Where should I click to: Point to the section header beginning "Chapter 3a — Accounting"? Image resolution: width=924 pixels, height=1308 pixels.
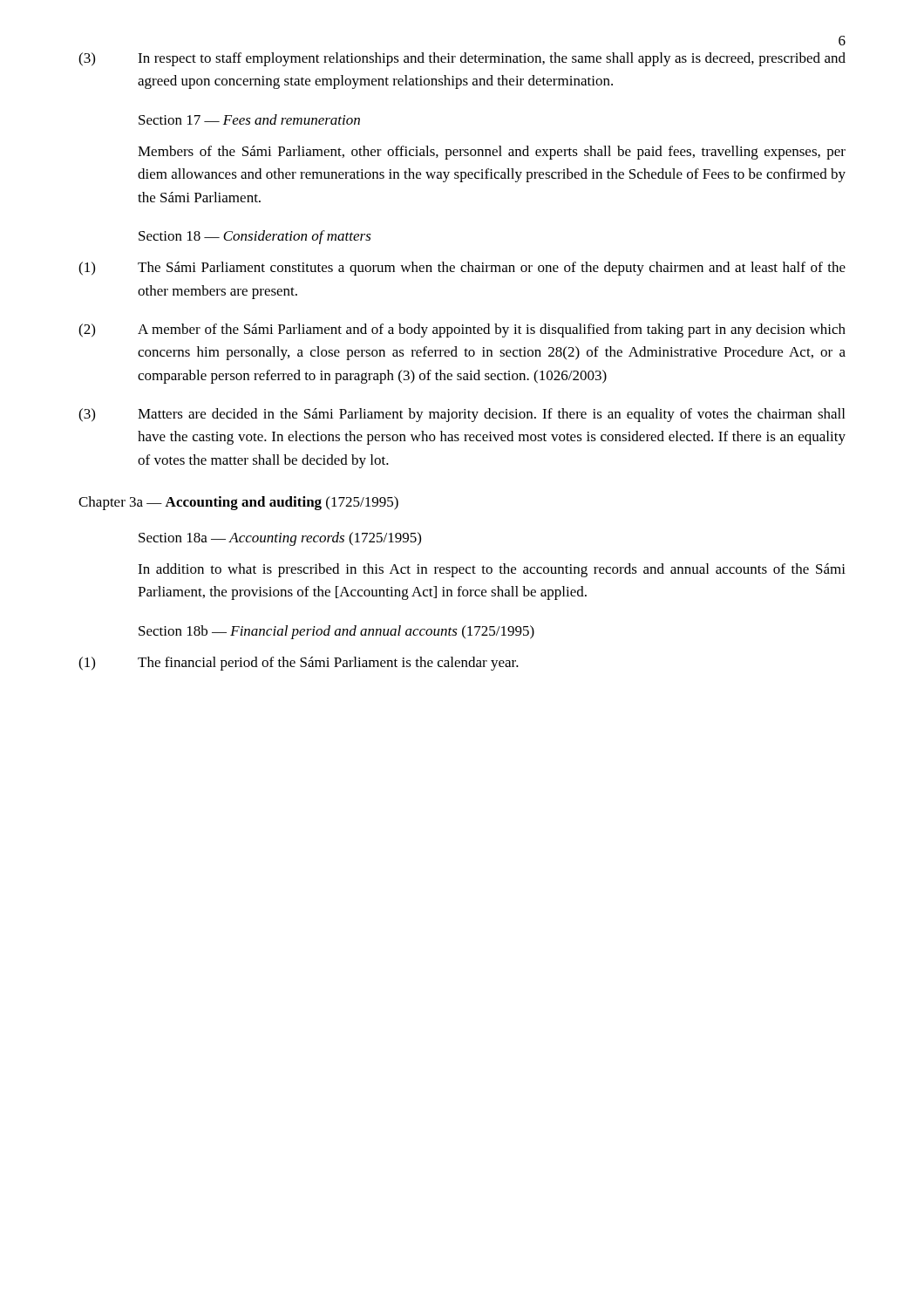239,502
